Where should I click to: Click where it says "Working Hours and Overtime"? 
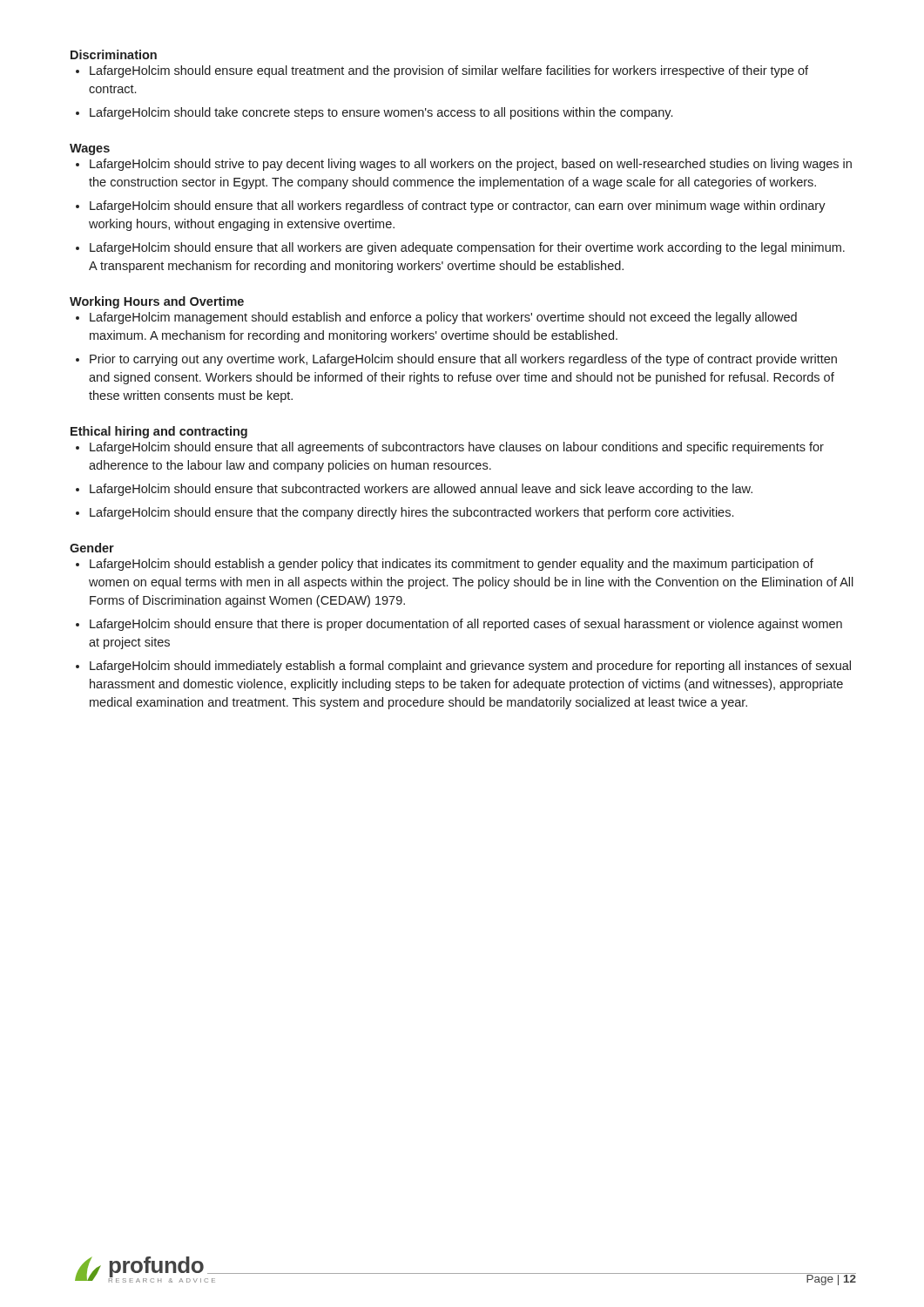[157, 302]
